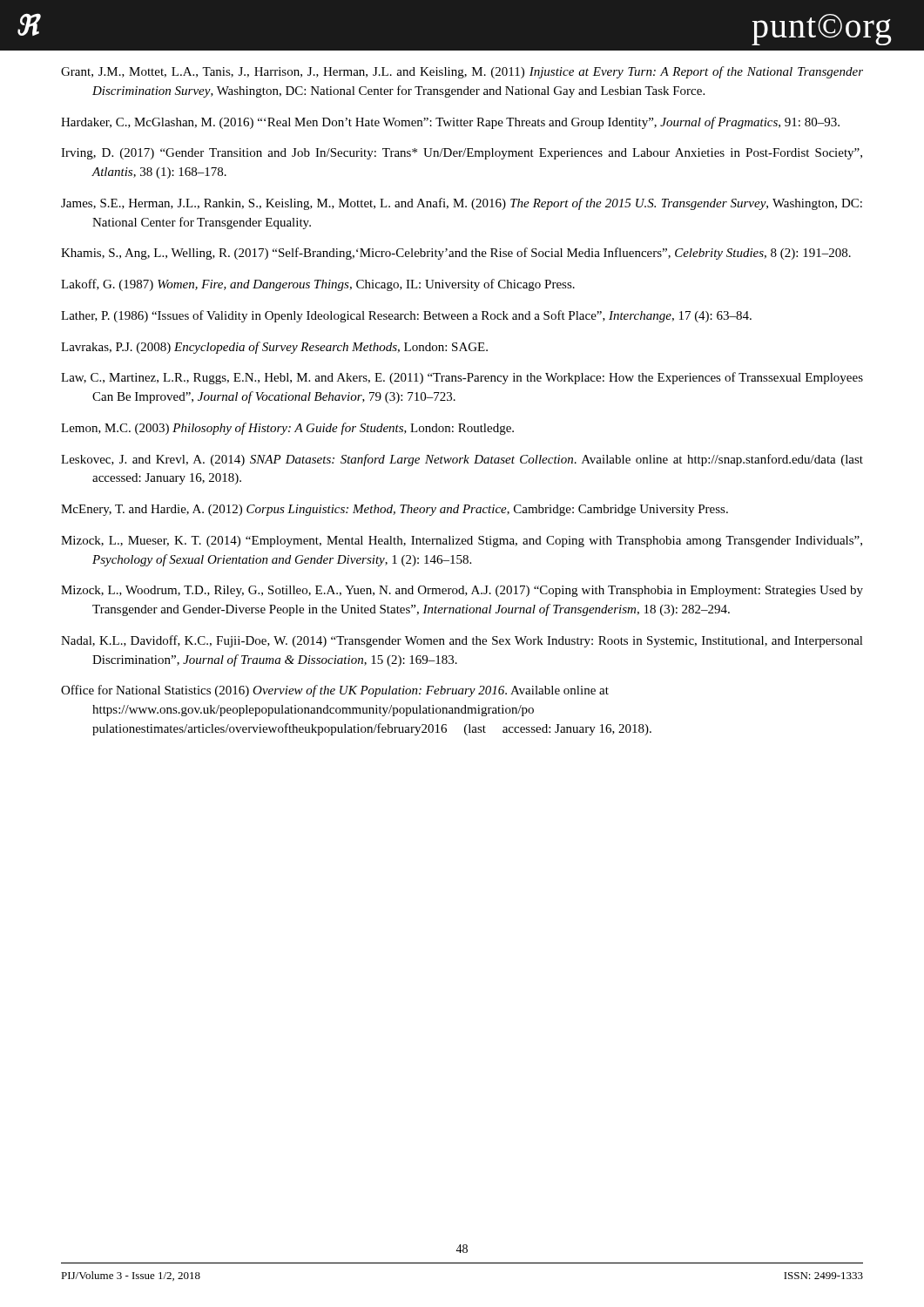This screenshot has height=1307, width=924.
Task: Select the passage starting "Lemon, M.C. (2003) Philosophy of History: A"
Action: pyautogui.click(x=288, y=428)
